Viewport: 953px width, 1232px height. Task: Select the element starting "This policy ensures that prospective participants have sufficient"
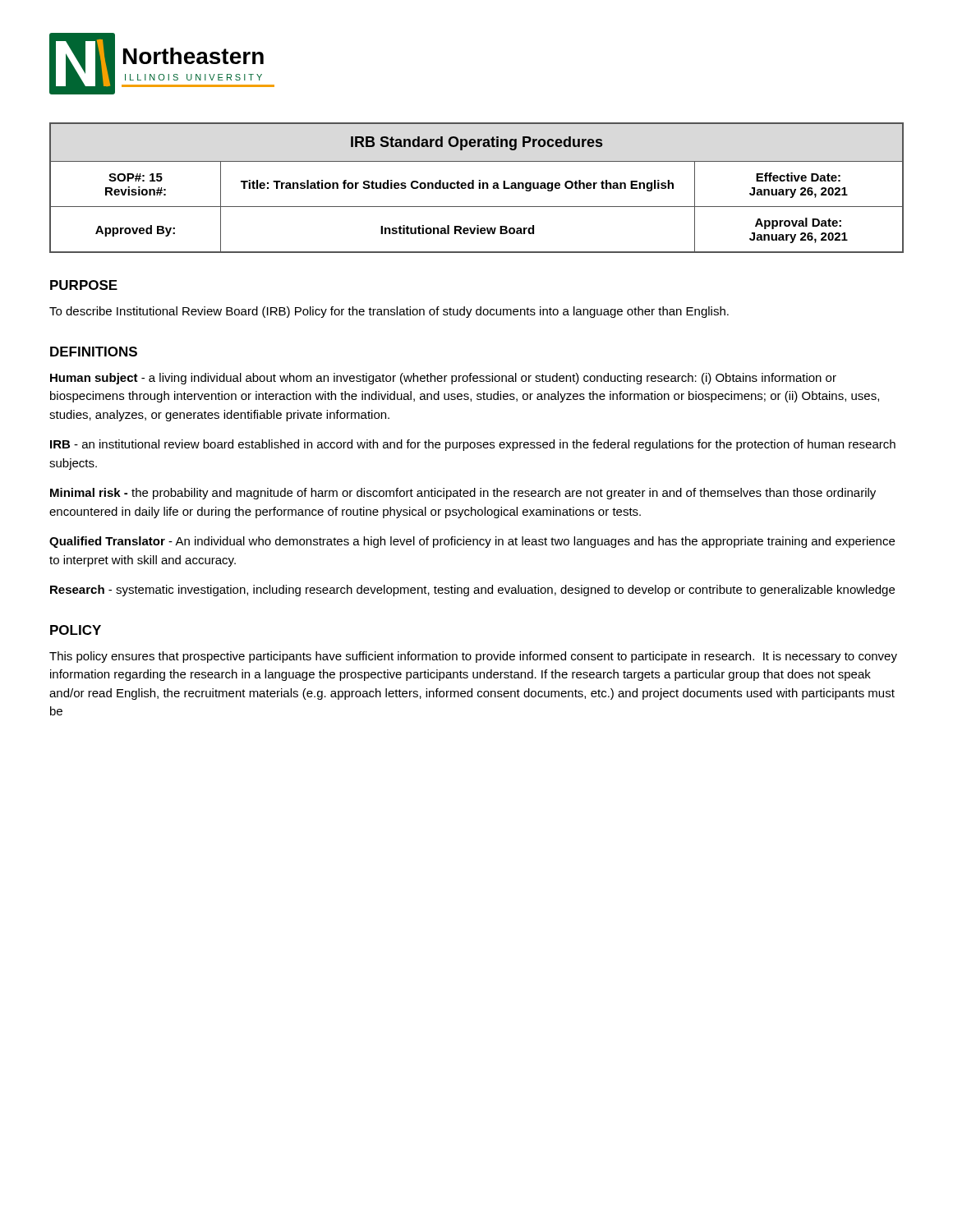click(x=473, y=683)
